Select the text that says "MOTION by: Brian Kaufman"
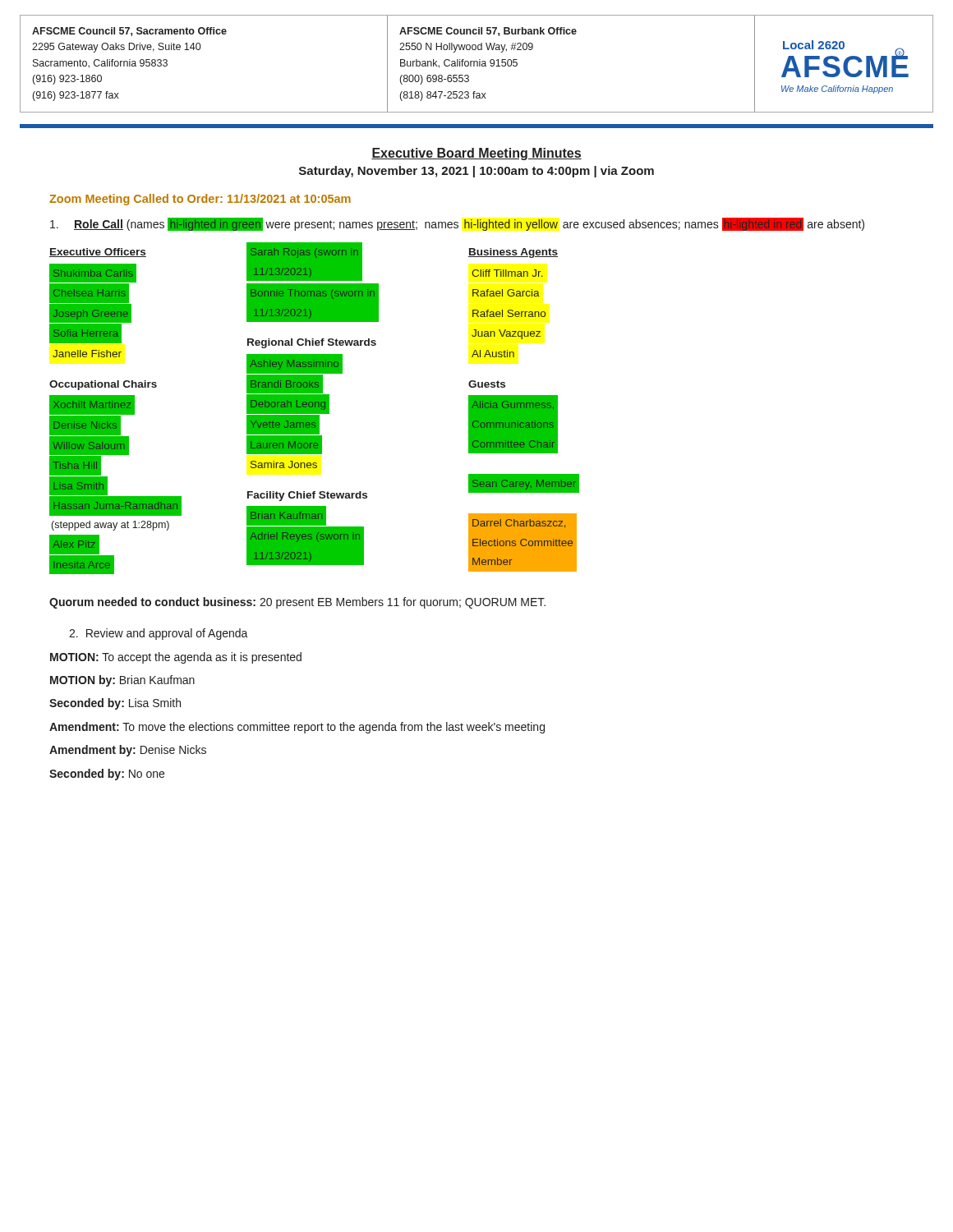This screenshot has height=1232, width=953. 122,680
